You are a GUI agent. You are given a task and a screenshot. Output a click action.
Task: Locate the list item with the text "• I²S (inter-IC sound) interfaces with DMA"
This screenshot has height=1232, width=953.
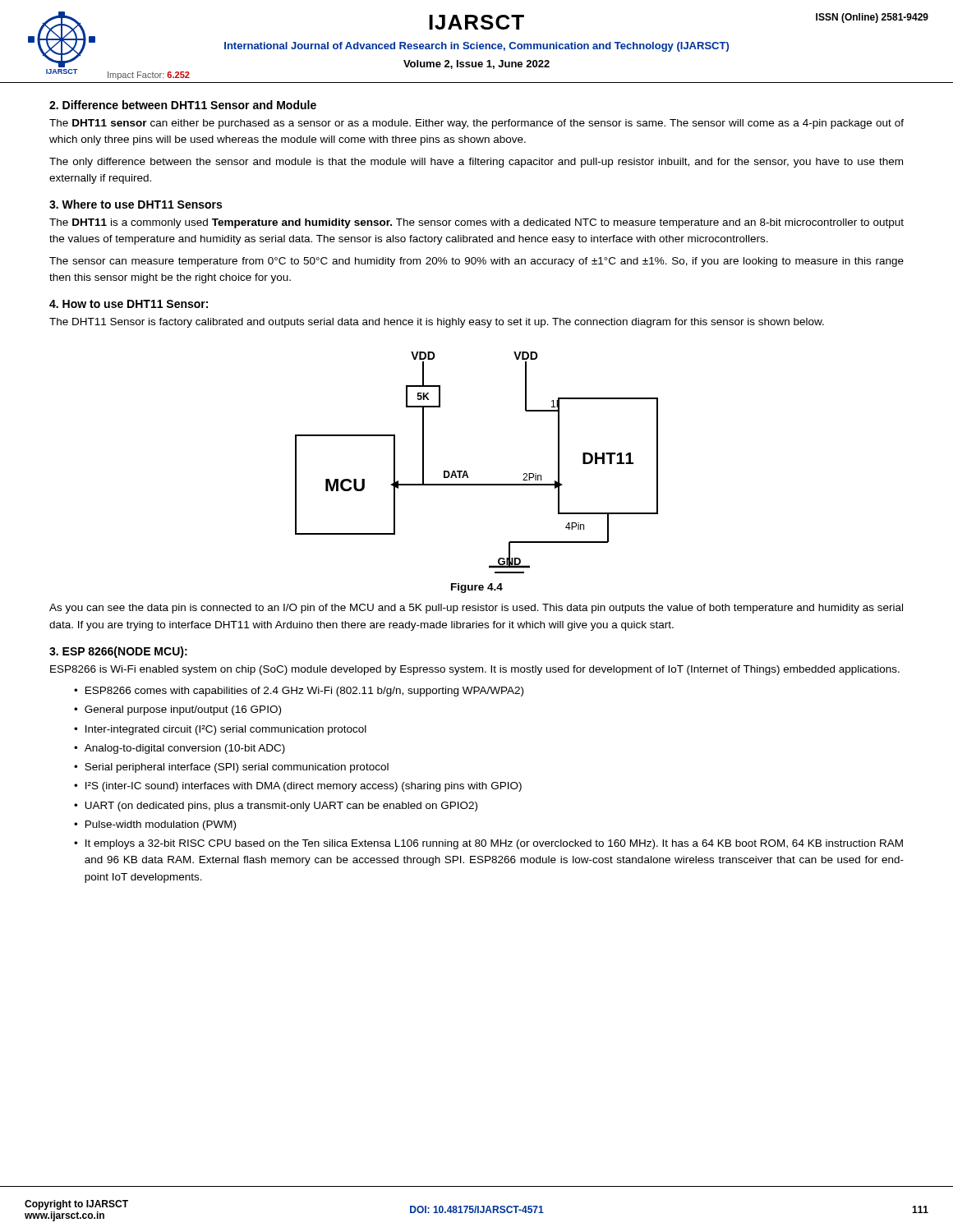(298, 786)
